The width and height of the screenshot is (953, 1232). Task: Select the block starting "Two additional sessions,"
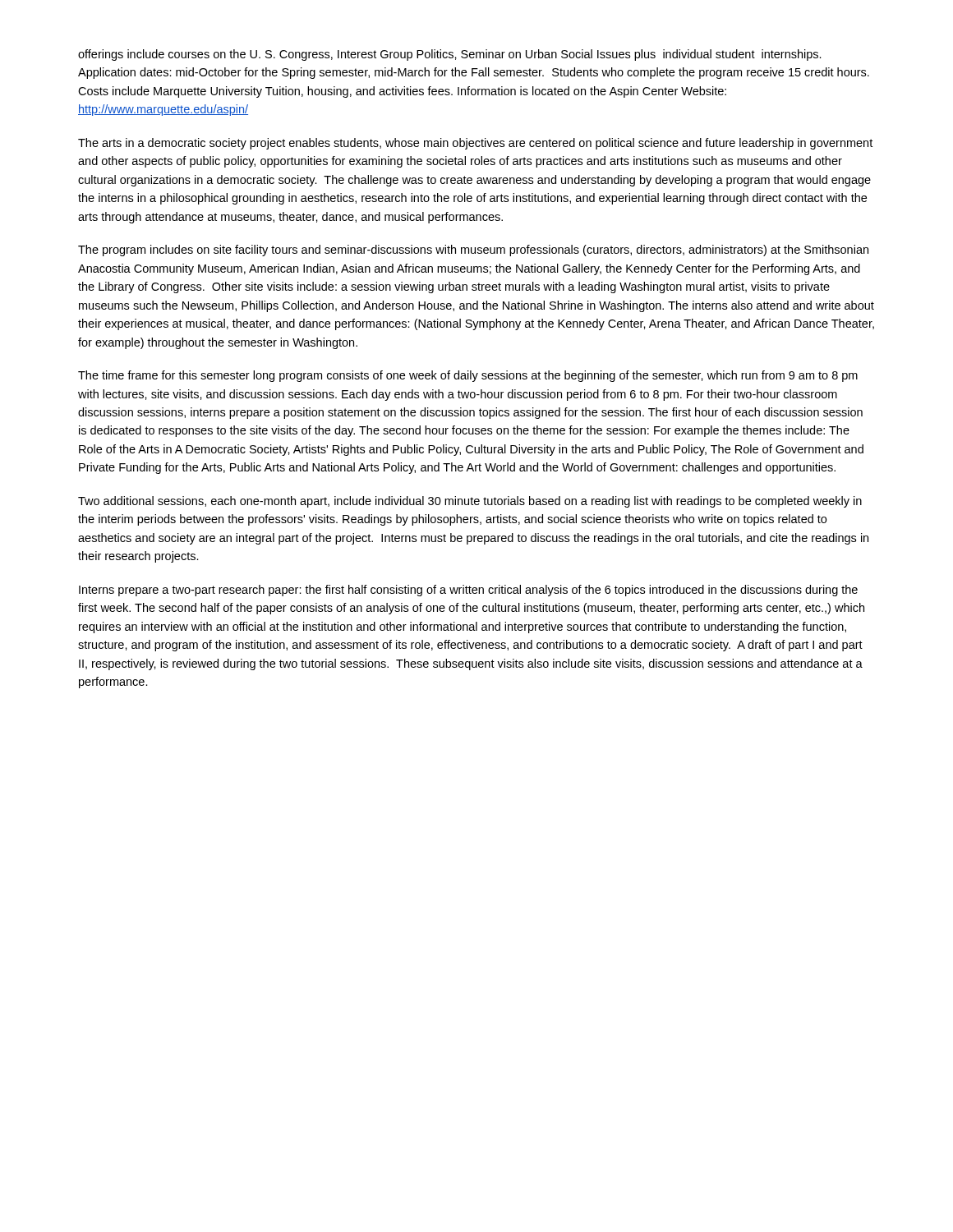point(474,529)
